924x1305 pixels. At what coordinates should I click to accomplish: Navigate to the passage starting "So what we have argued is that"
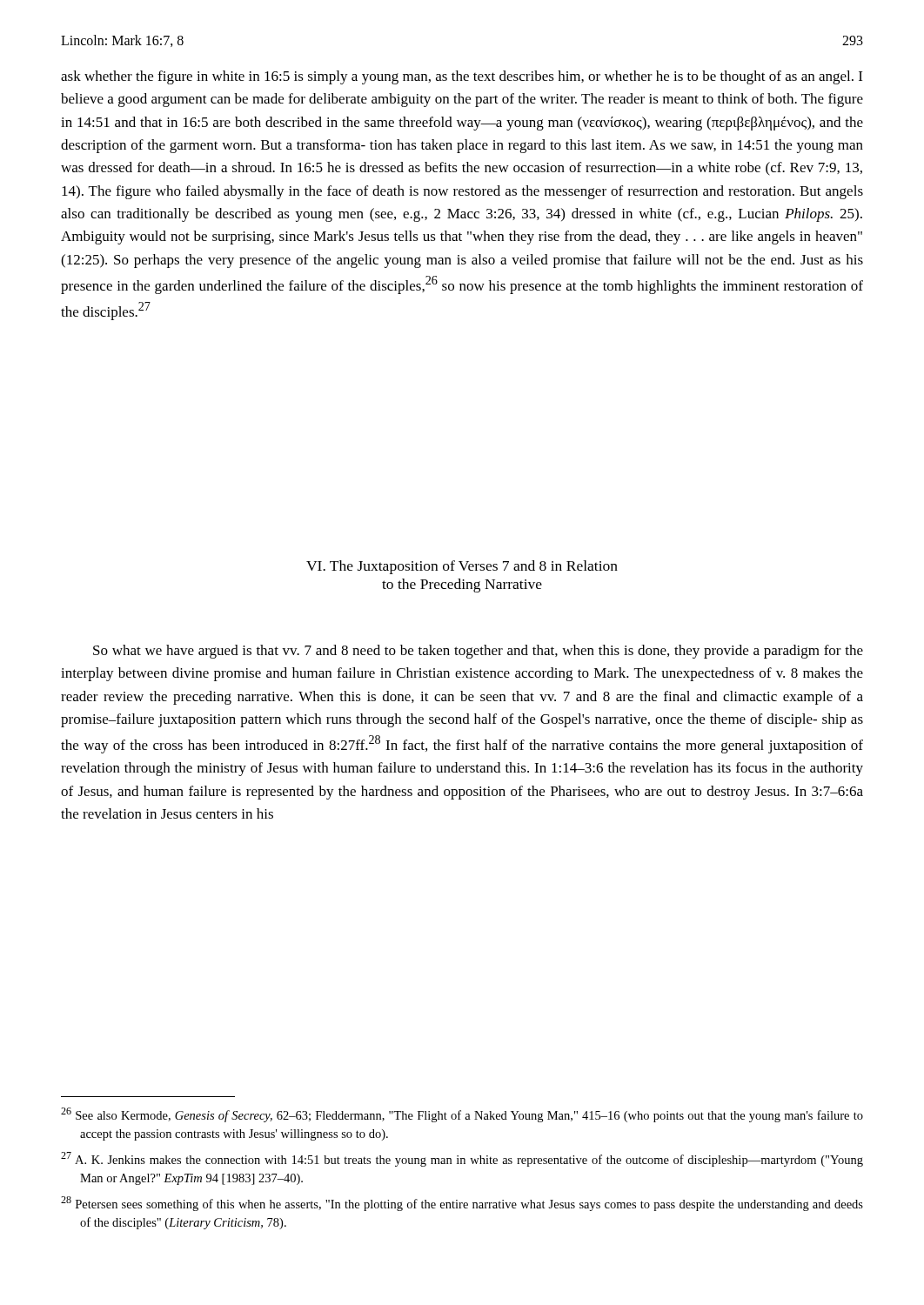462,733
